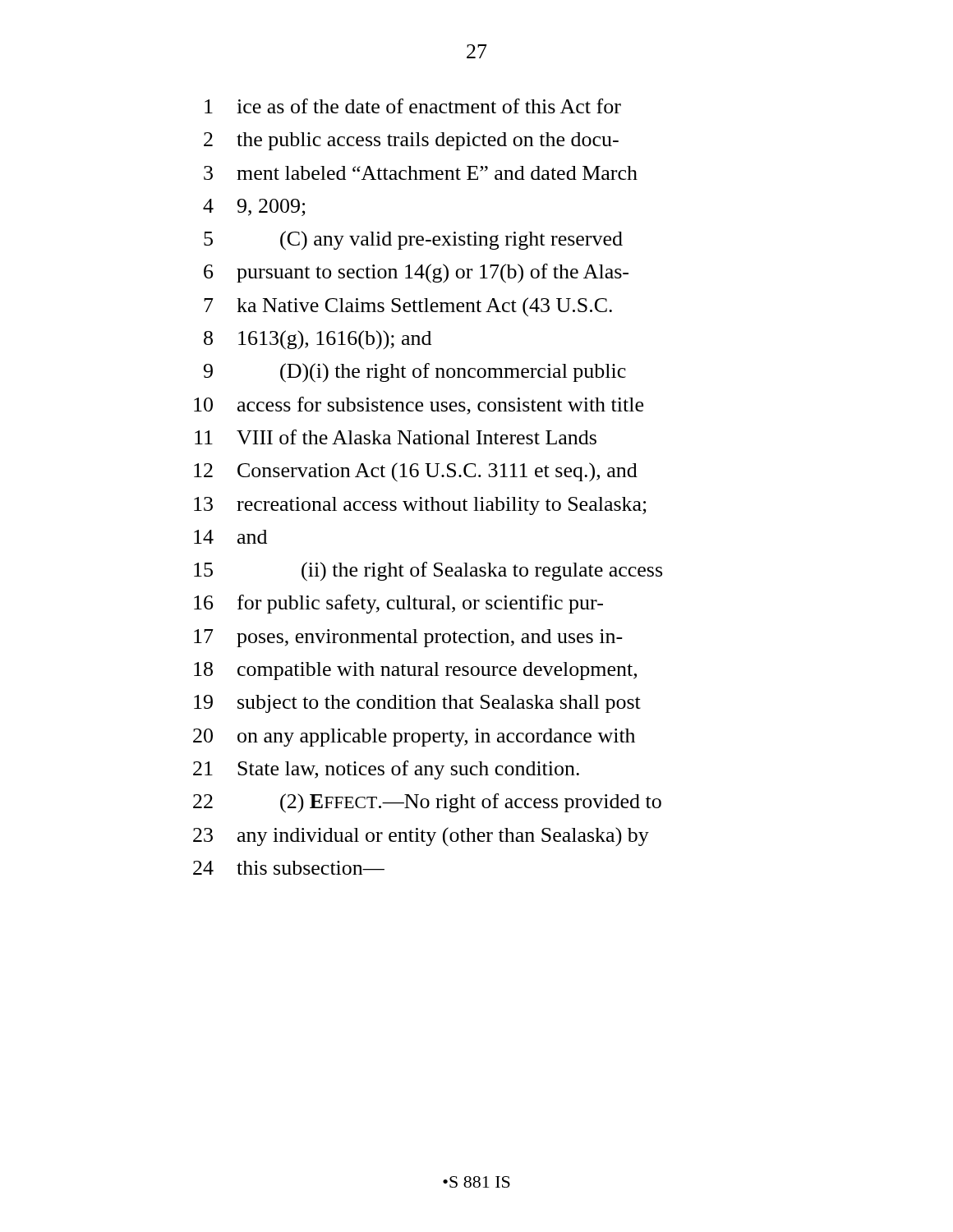Navigate to the element starting "3 ment labeled “Attachment E” and dated March"
The width and height of the screenshot is (953, 1232).
click(x=505, y=173)
